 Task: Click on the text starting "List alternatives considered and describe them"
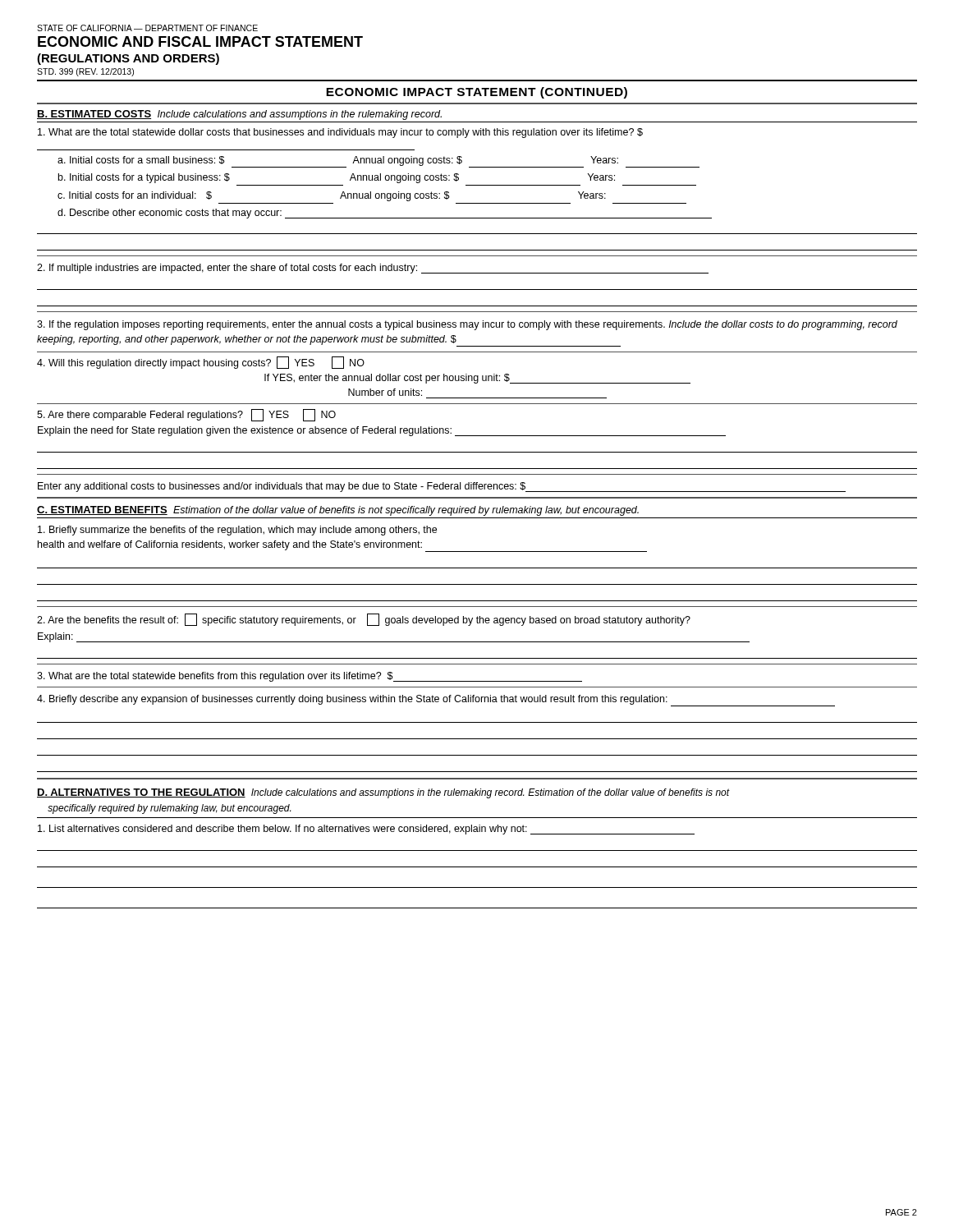pyautogui.click(x=366, y=828)
